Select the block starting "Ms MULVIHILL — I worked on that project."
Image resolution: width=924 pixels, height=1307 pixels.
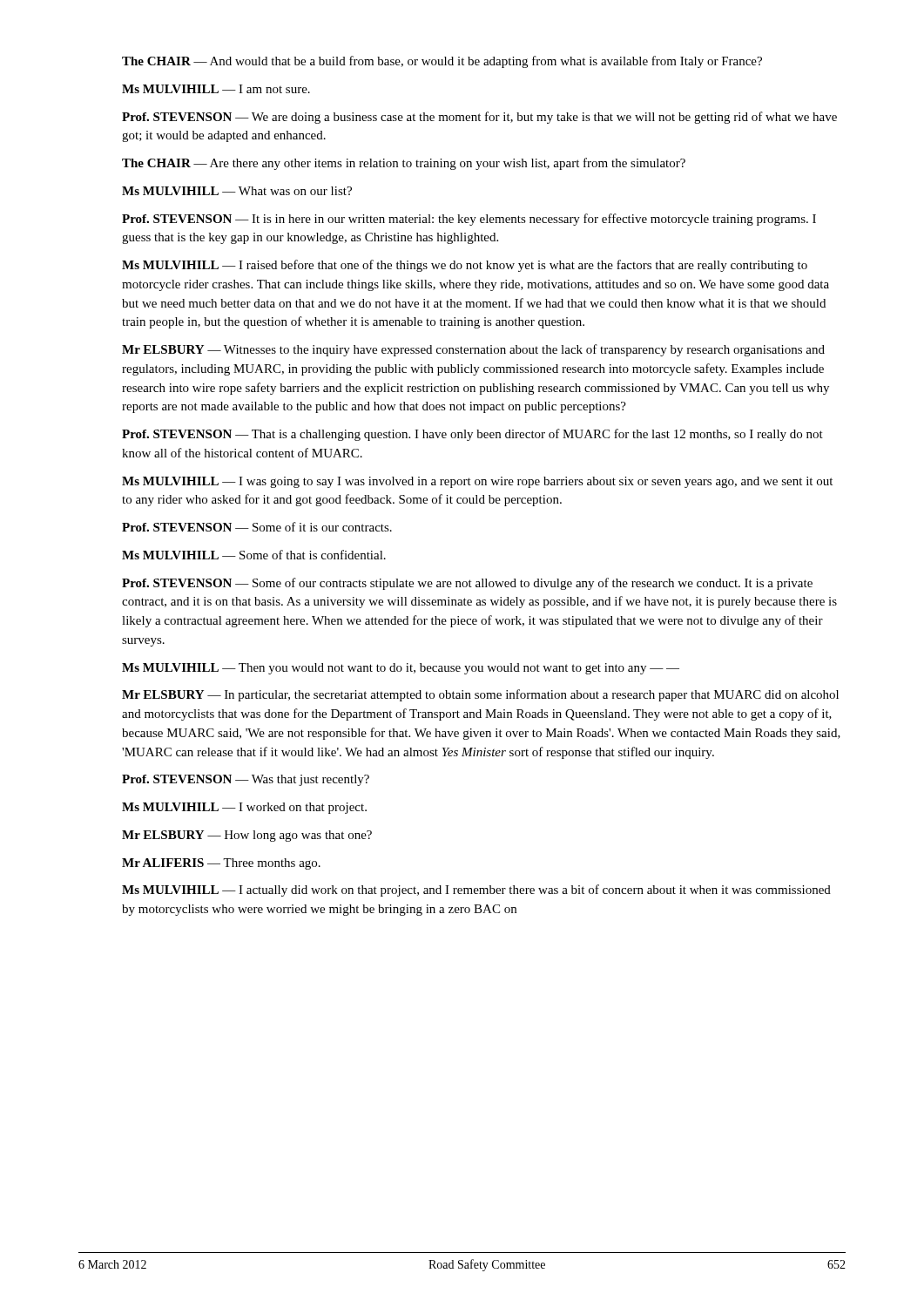[x=245, y=807]
